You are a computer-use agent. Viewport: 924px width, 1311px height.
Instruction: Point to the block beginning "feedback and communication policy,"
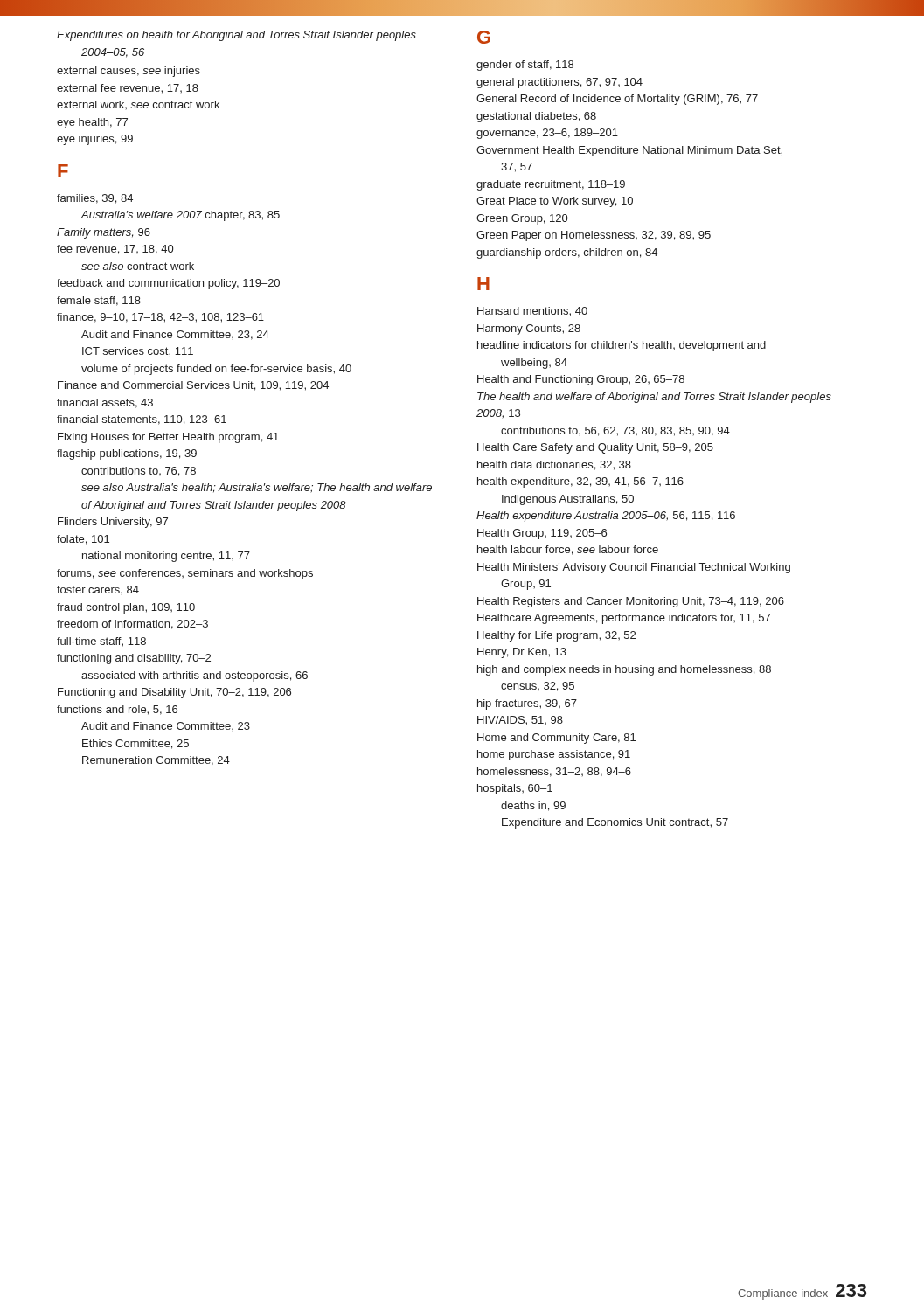pyautogui.click(x=245, y=283)
